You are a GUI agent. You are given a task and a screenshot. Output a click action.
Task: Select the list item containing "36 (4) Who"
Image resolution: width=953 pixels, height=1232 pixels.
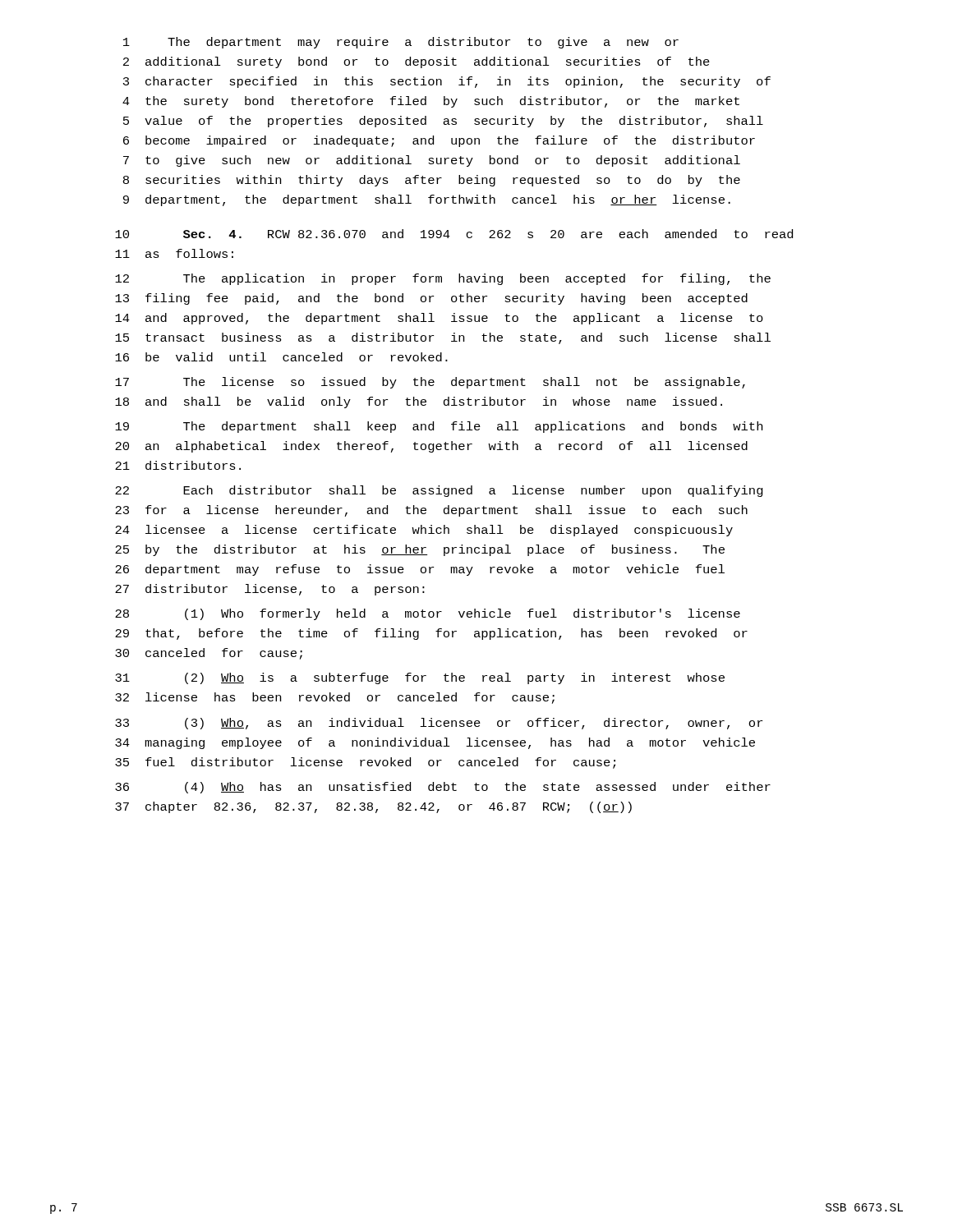pyautogui.click(x=493, y=797)
